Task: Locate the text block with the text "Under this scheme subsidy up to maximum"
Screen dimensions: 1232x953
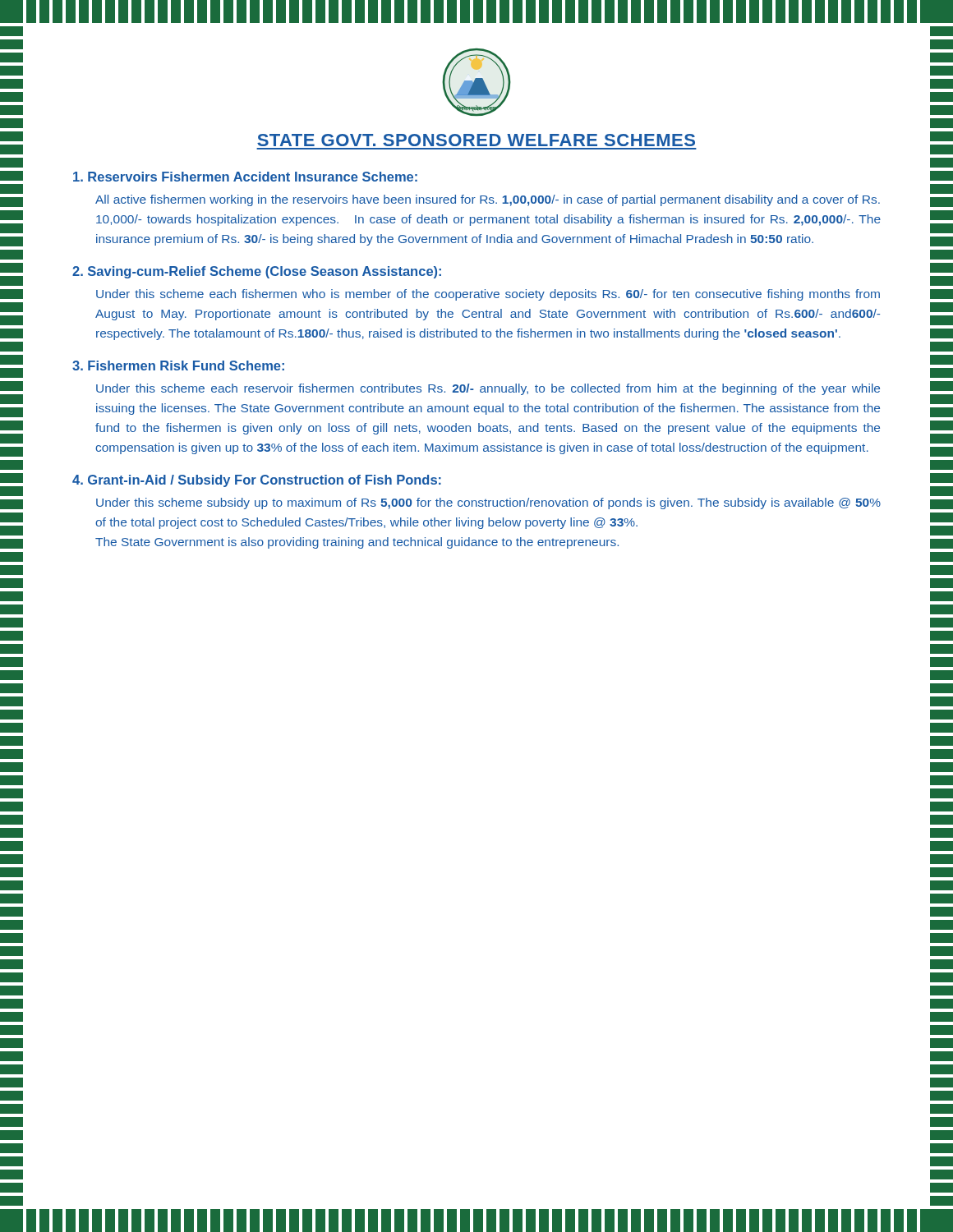Action: [x=488, y=522]
